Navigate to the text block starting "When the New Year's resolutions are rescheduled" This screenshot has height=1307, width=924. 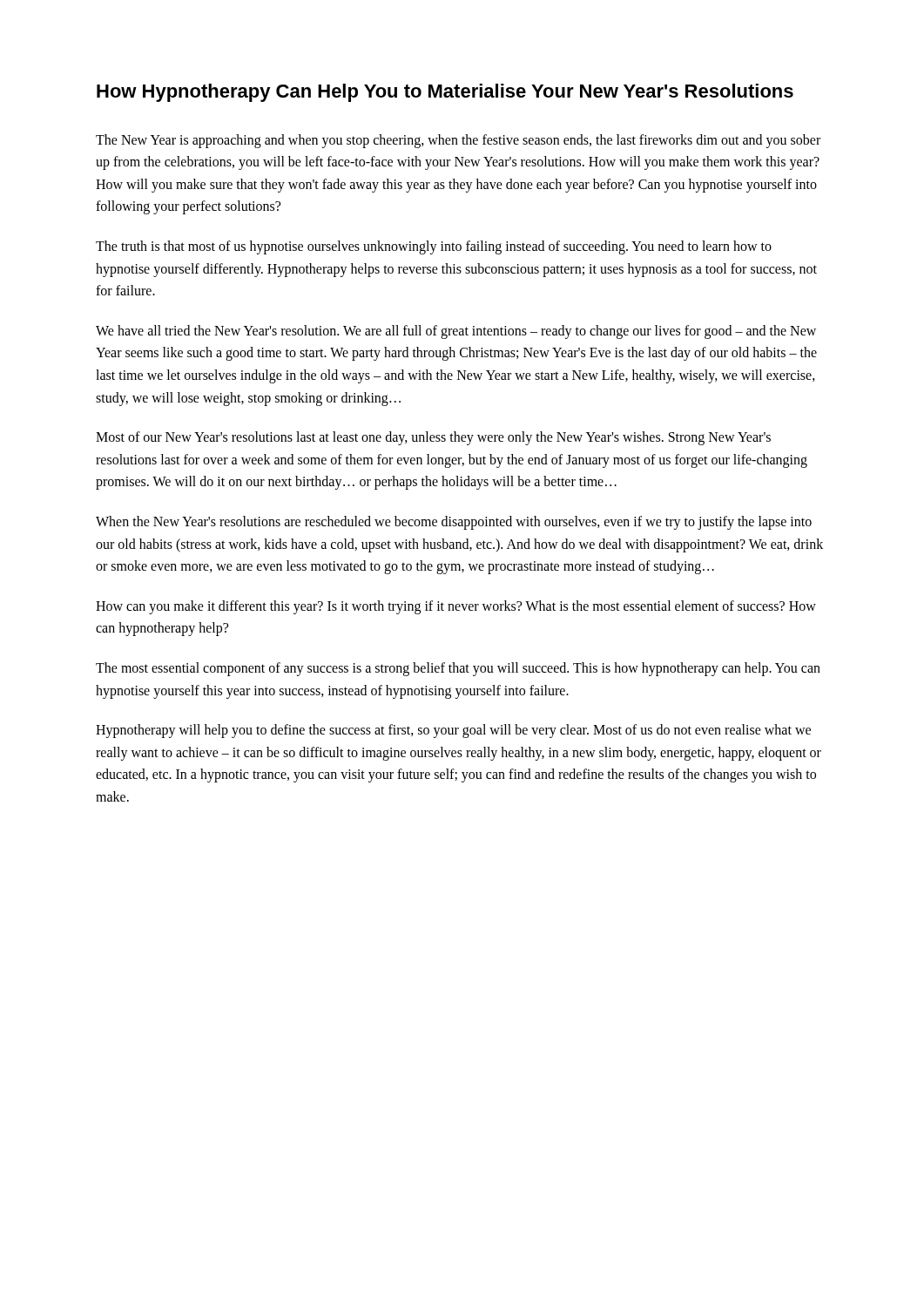459,544
